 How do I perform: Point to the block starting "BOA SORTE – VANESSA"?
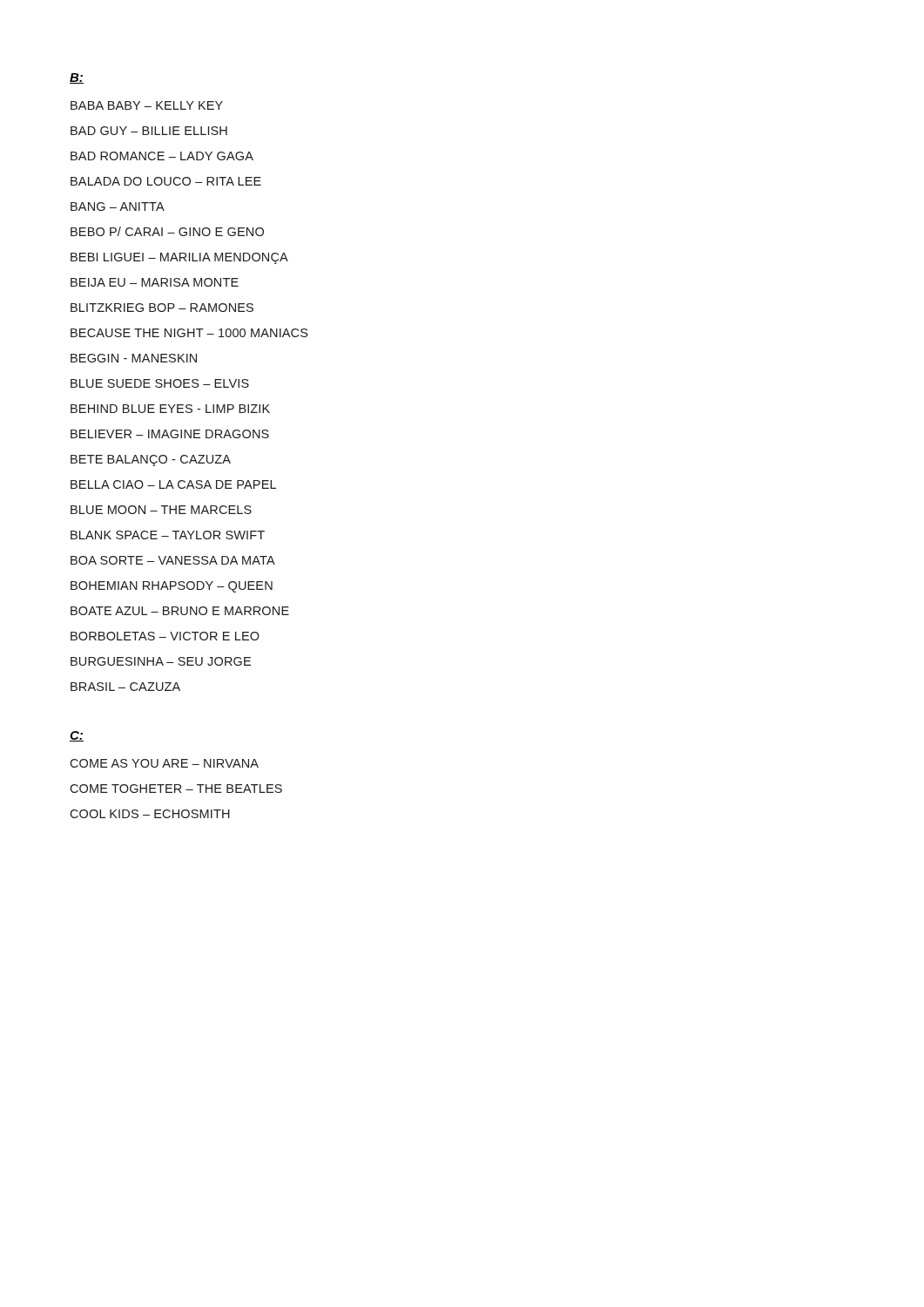tap(172, 561)
